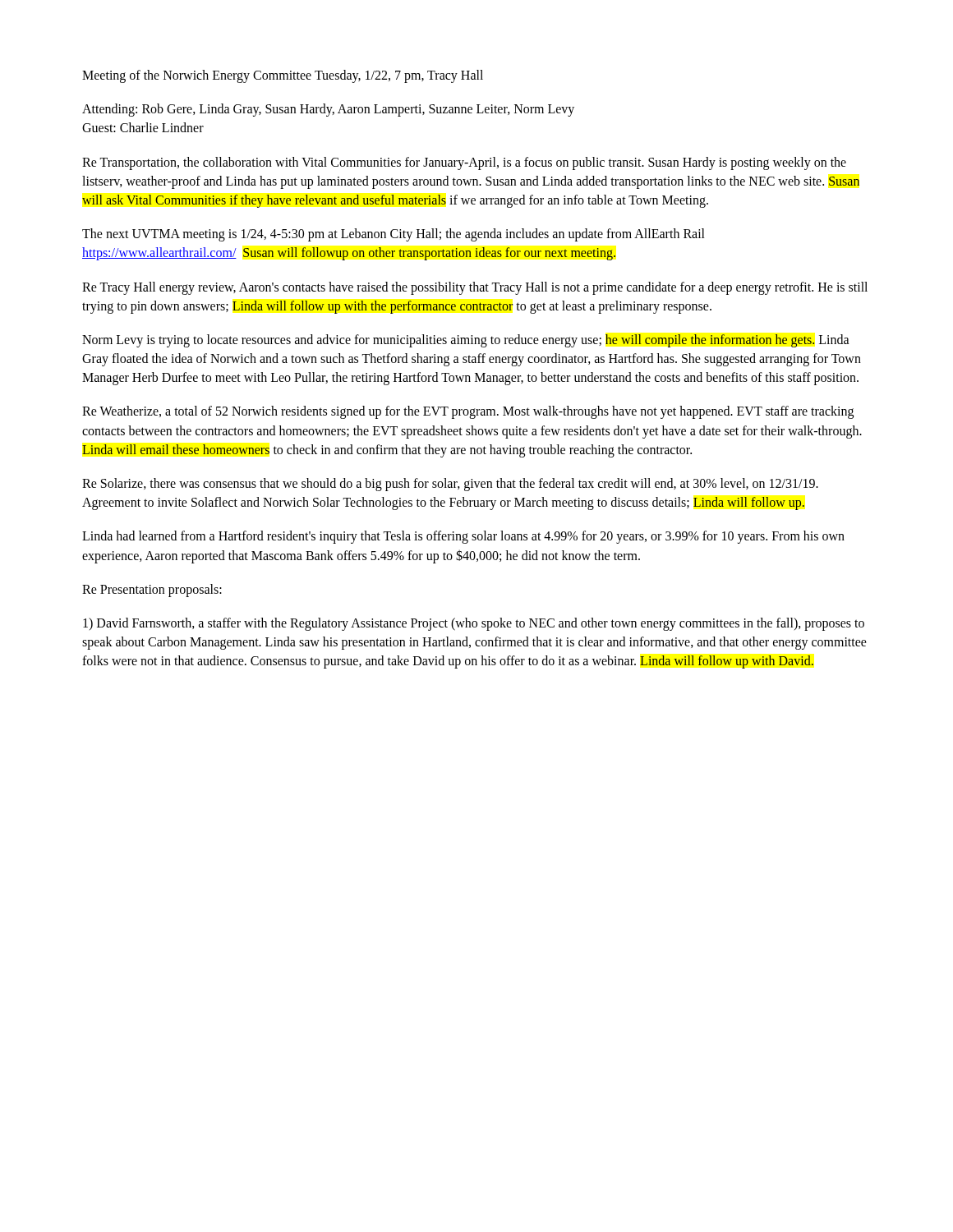Navigate to the text block starting "Meeting of the Norwich"

pos(476,75)
